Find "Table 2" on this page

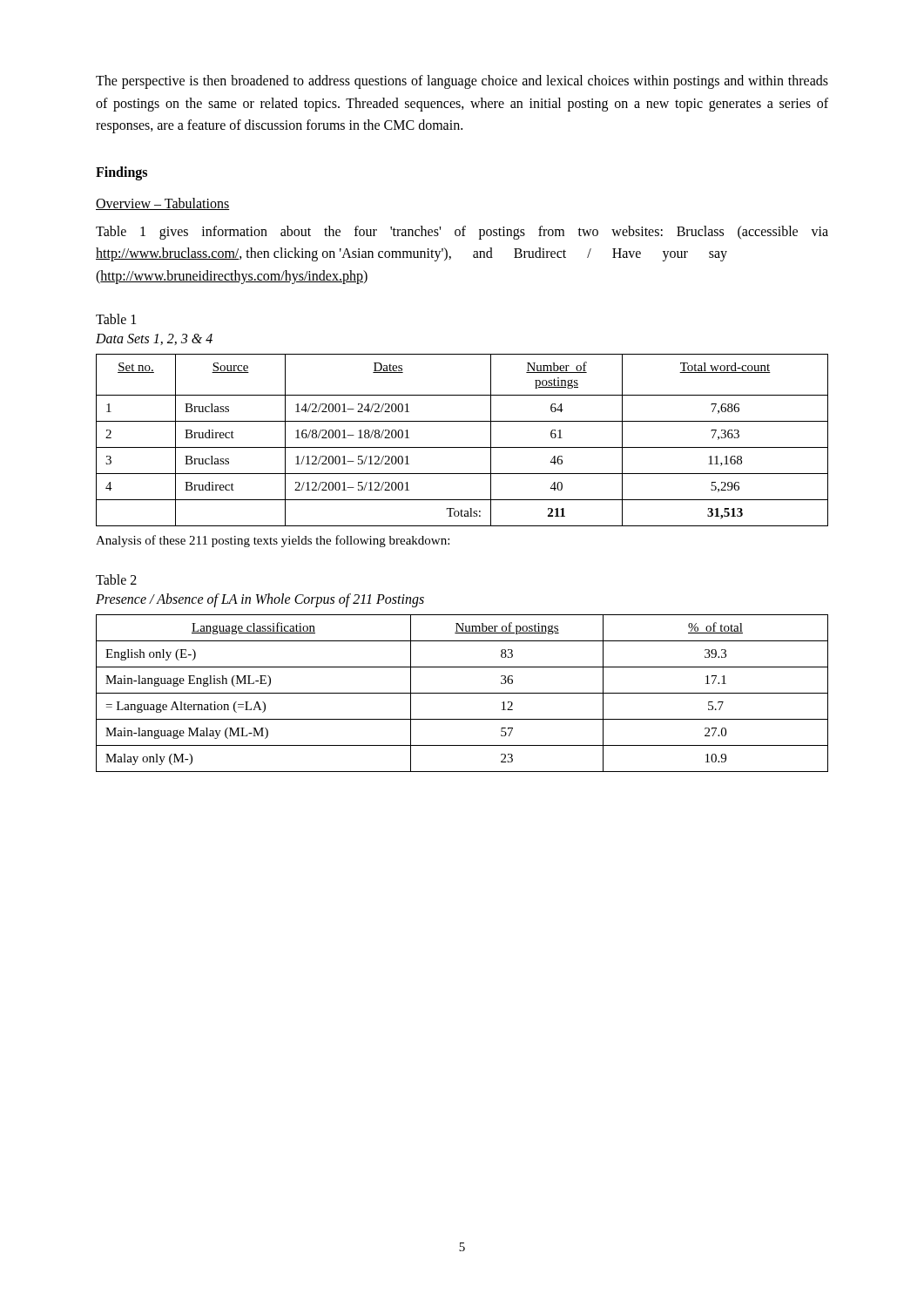coord(116,579)
